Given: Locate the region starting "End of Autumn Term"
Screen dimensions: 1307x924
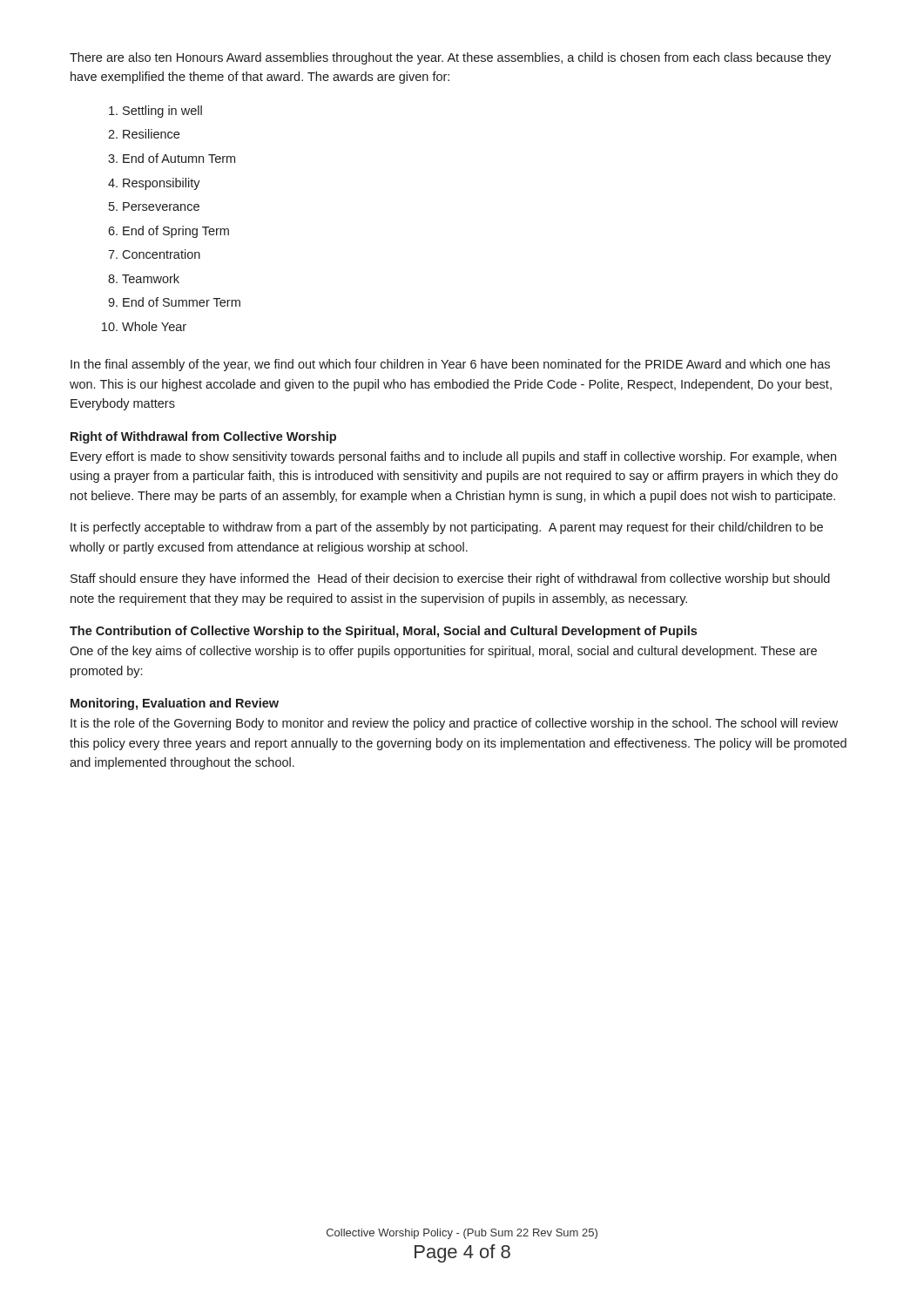Looking at the screenshot, I should pos(179,158).
